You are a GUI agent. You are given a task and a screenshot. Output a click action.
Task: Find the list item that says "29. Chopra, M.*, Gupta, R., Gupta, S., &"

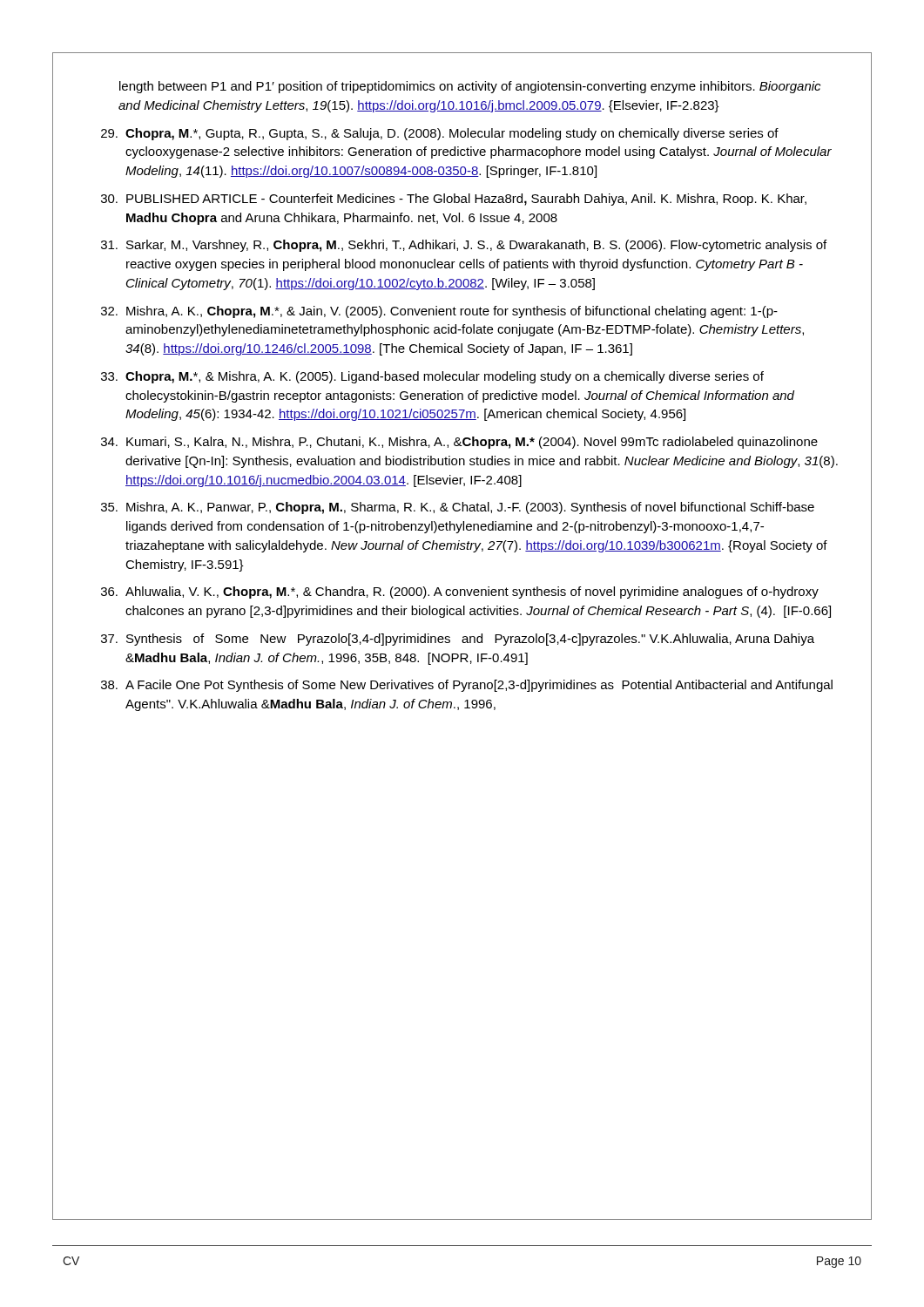point(462,152)
